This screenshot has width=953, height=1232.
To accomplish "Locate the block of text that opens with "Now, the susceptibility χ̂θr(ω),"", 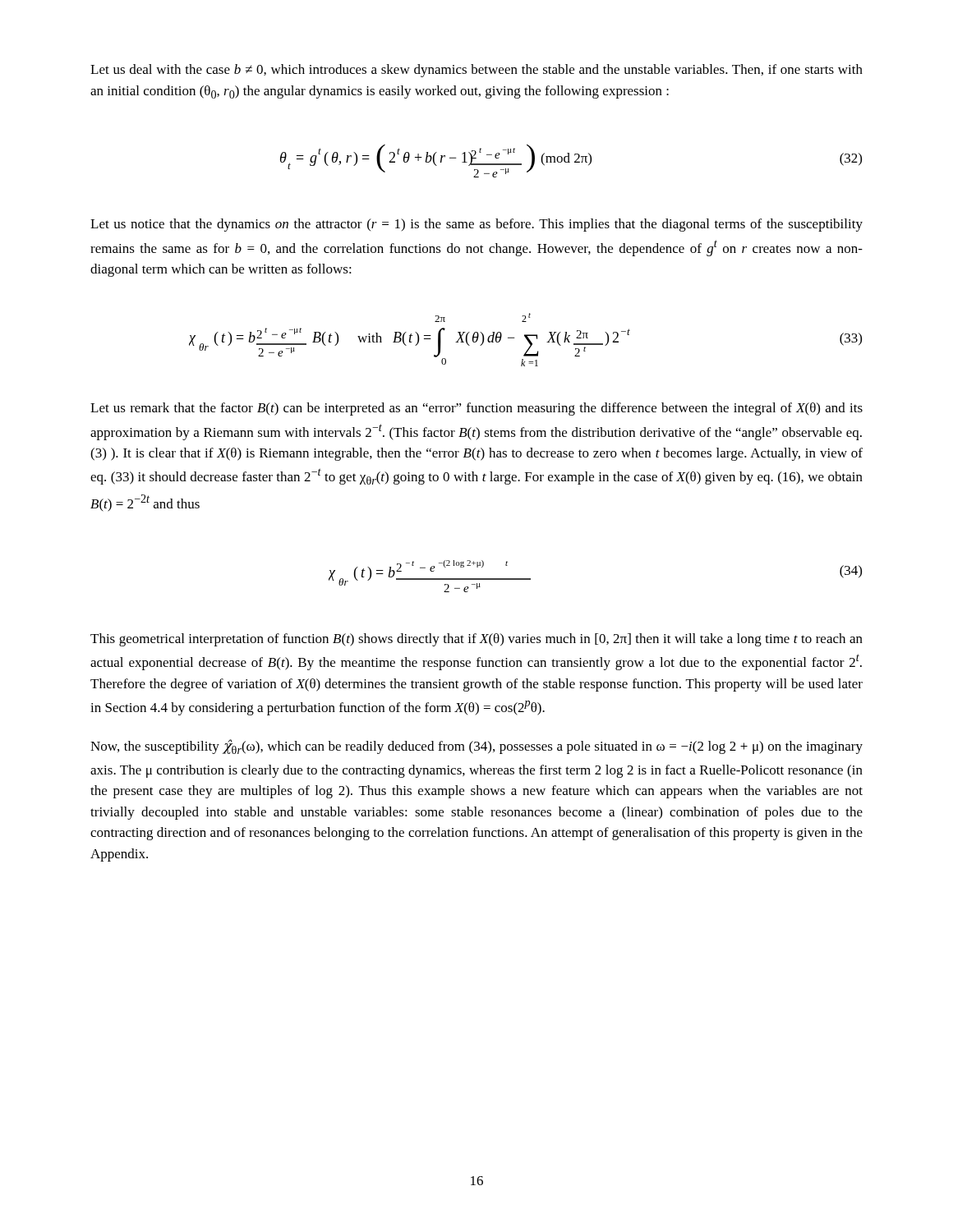I will click(476, 800).
